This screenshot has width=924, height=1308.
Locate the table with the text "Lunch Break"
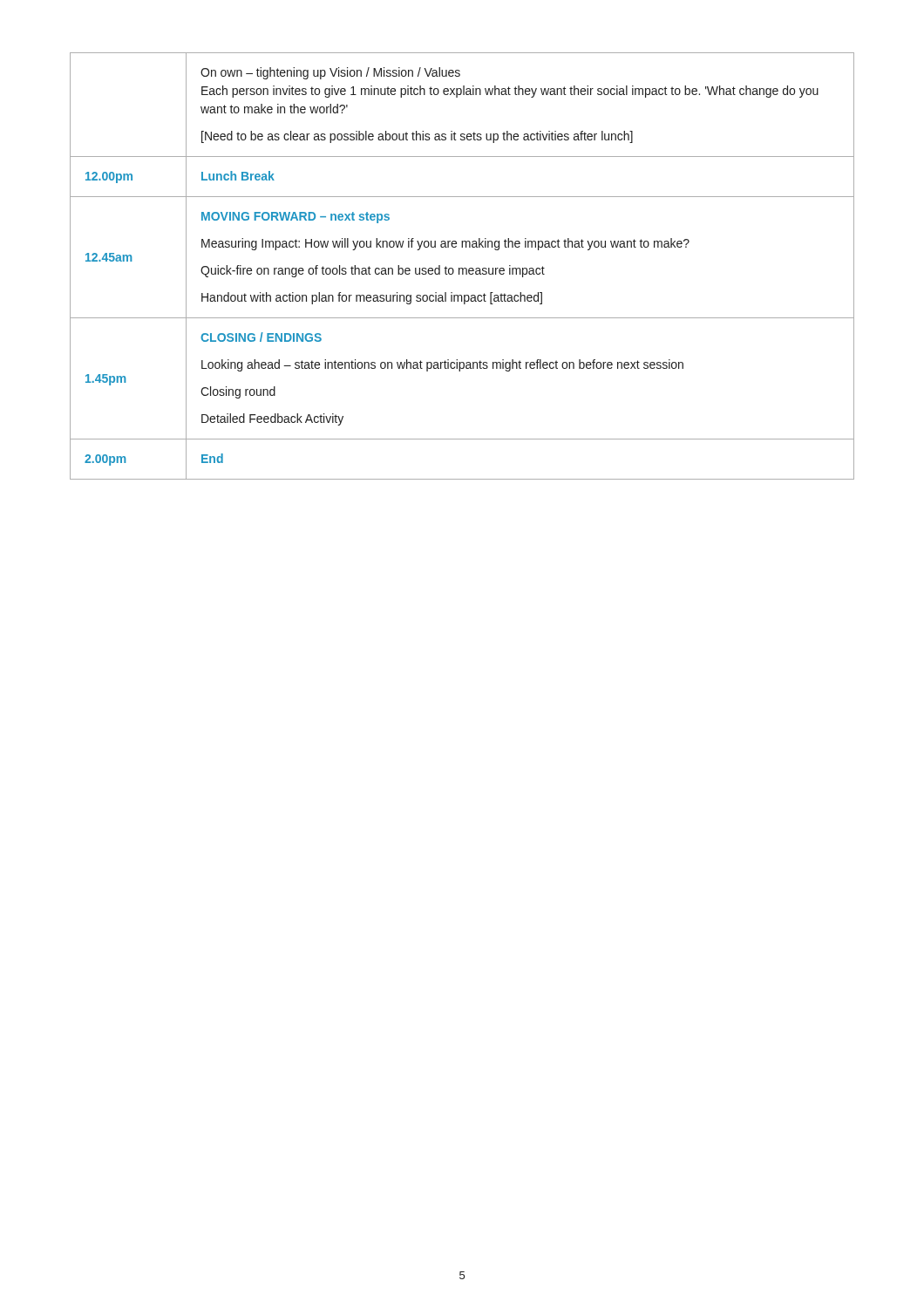coord(462,266)
